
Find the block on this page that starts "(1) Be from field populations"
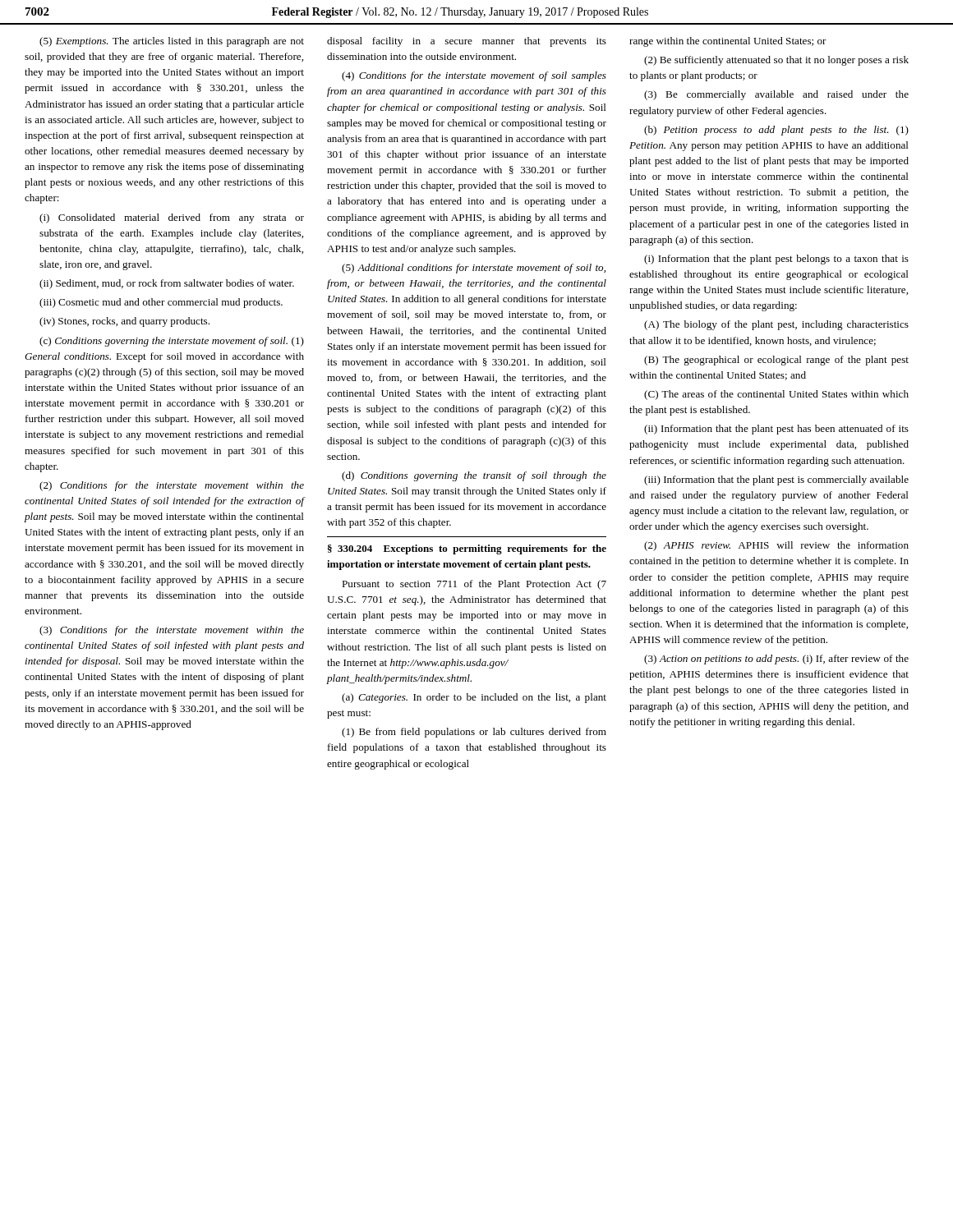tap(467, 747)
